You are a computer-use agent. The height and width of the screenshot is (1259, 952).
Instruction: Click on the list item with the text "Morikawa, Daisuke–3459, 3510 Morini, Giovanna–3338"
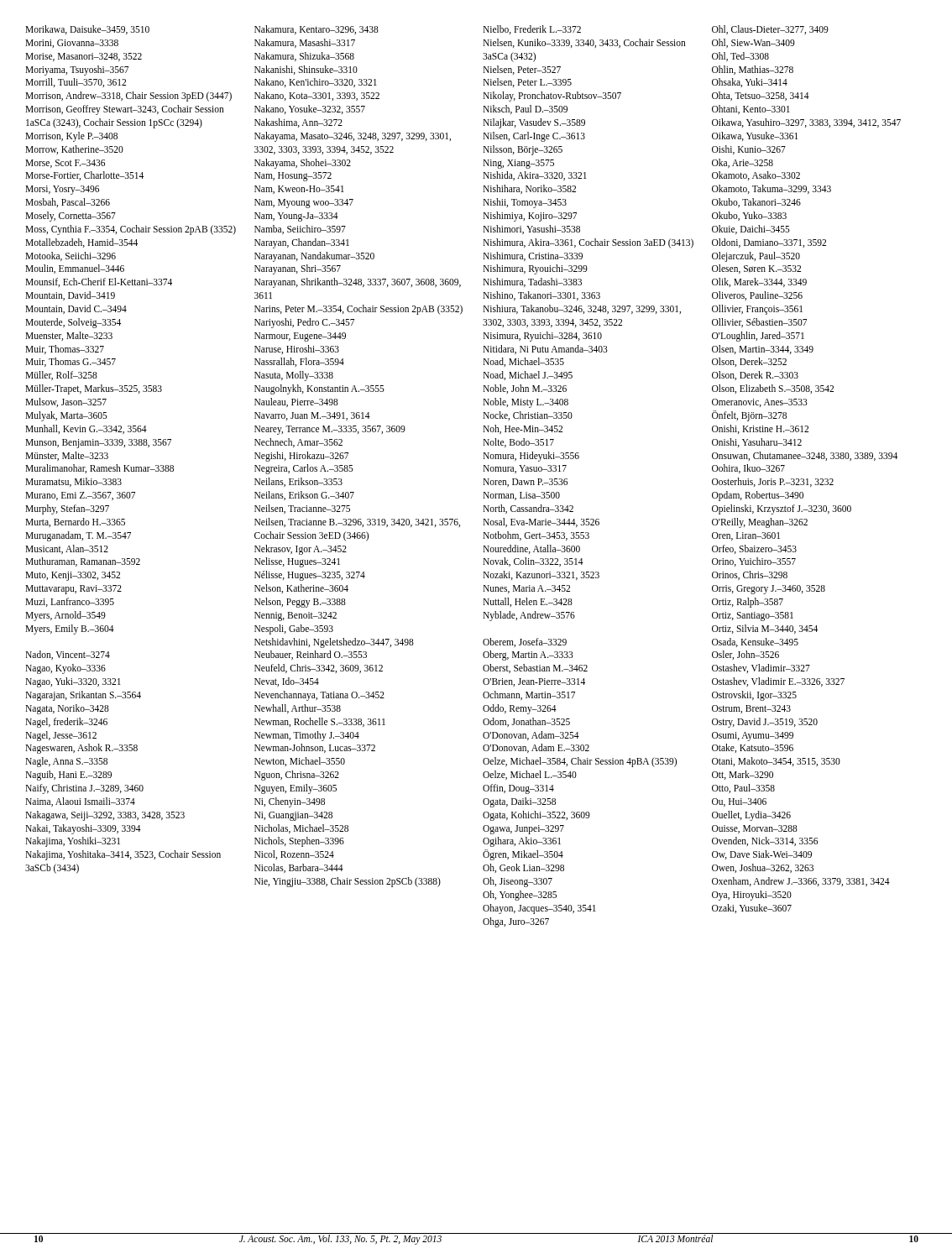point(131,449)
